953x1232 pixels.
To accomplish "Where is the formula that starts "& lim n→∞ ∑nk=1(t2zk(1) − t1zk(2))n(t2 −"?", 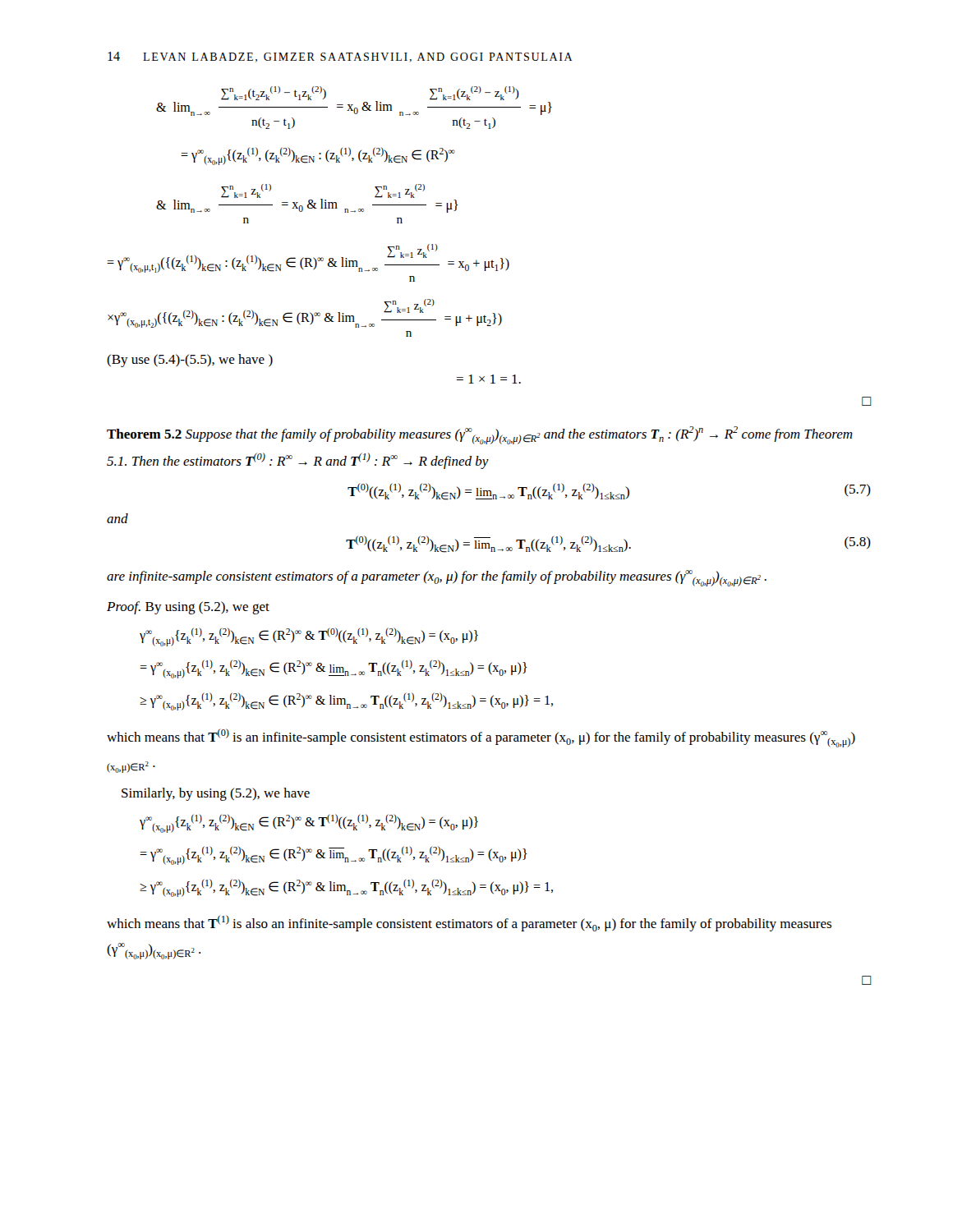I will coord(354,101).
